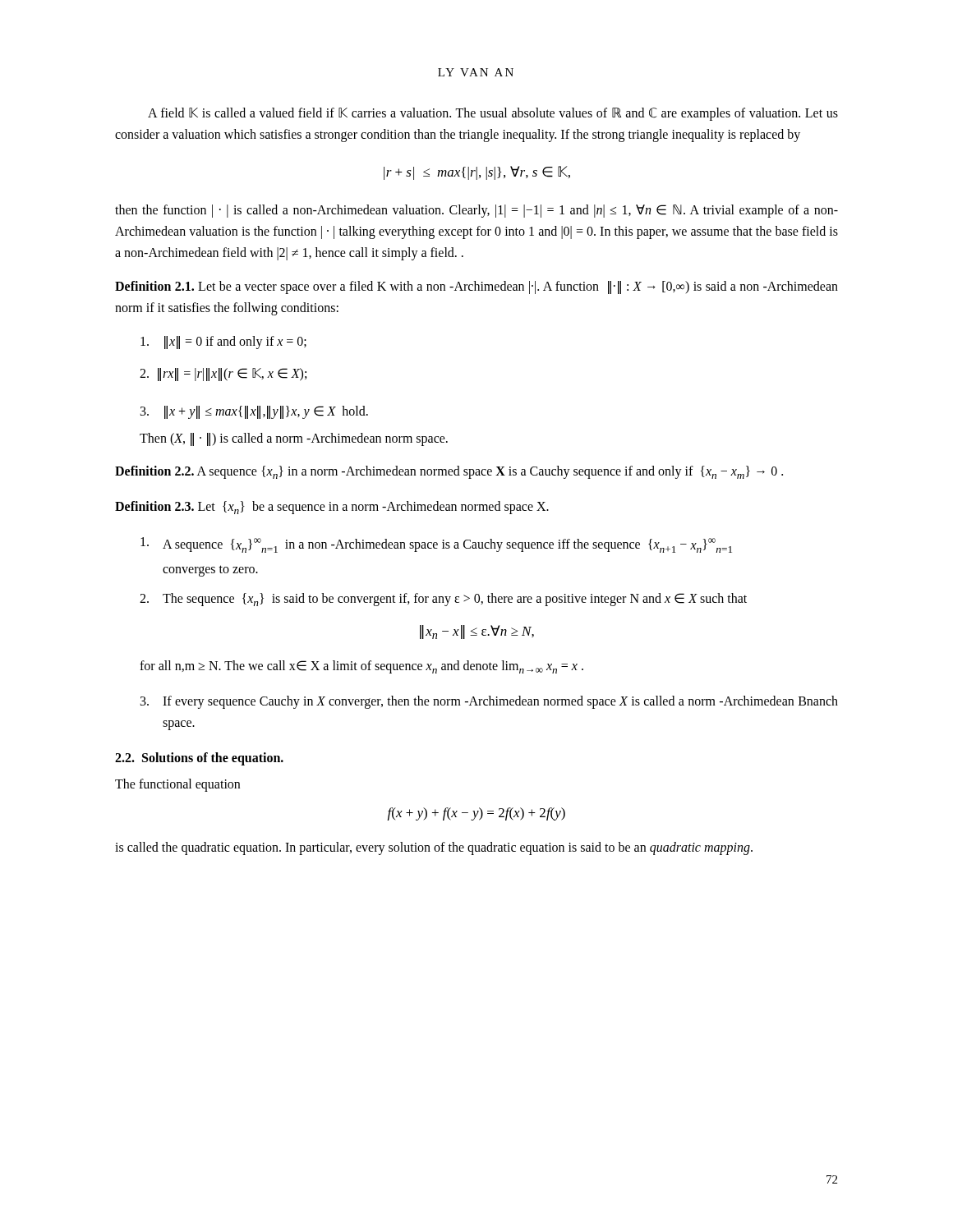Point to the block beginning "‖x‖ = 0 if and only"
The image size is (953, 1232).
tap(223, 342)
